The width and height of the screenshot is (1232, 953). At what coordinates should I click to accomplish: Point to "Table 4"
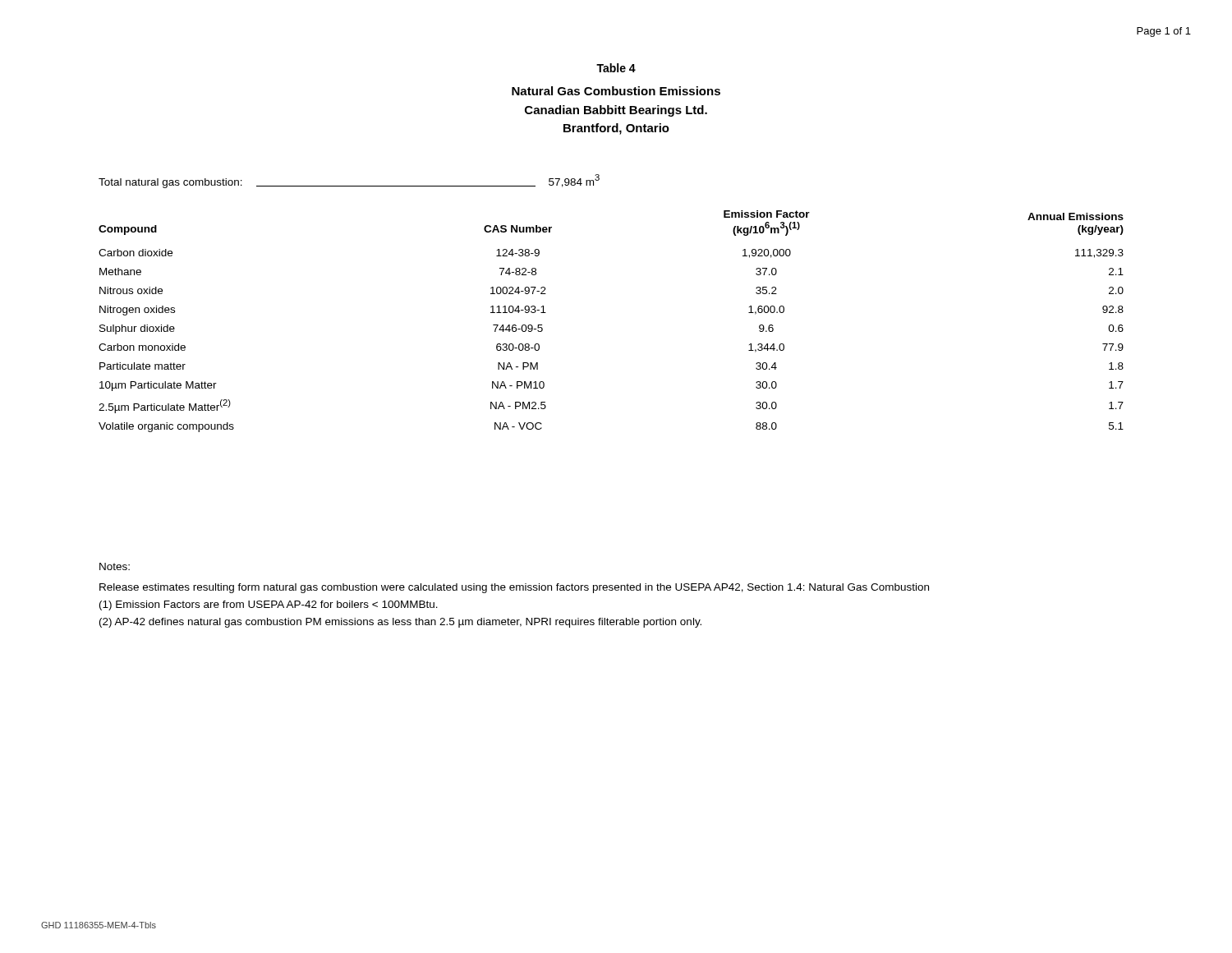[616, 68]
